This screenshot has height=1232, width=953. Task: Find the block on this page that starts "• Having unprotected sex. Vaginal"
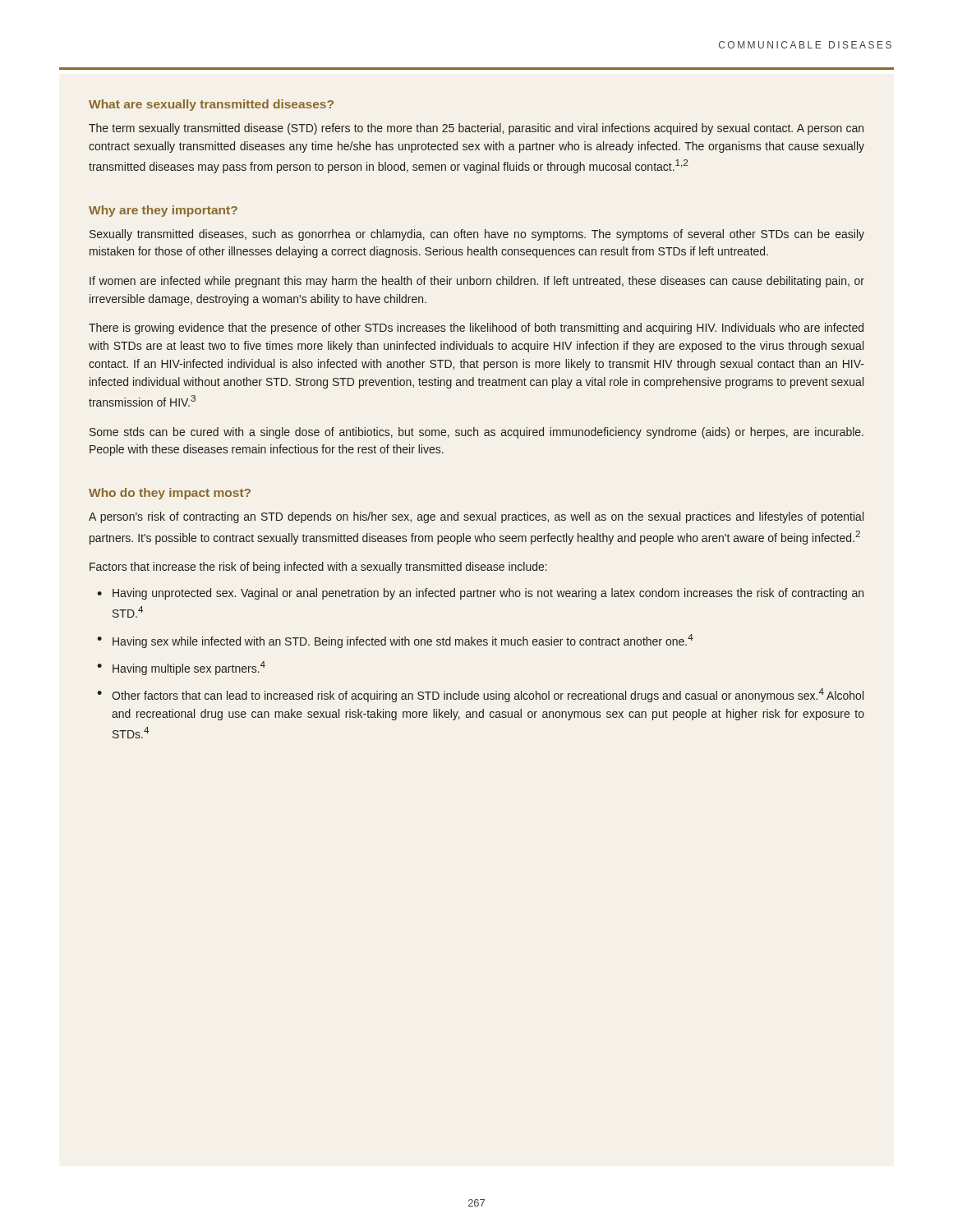481,604
